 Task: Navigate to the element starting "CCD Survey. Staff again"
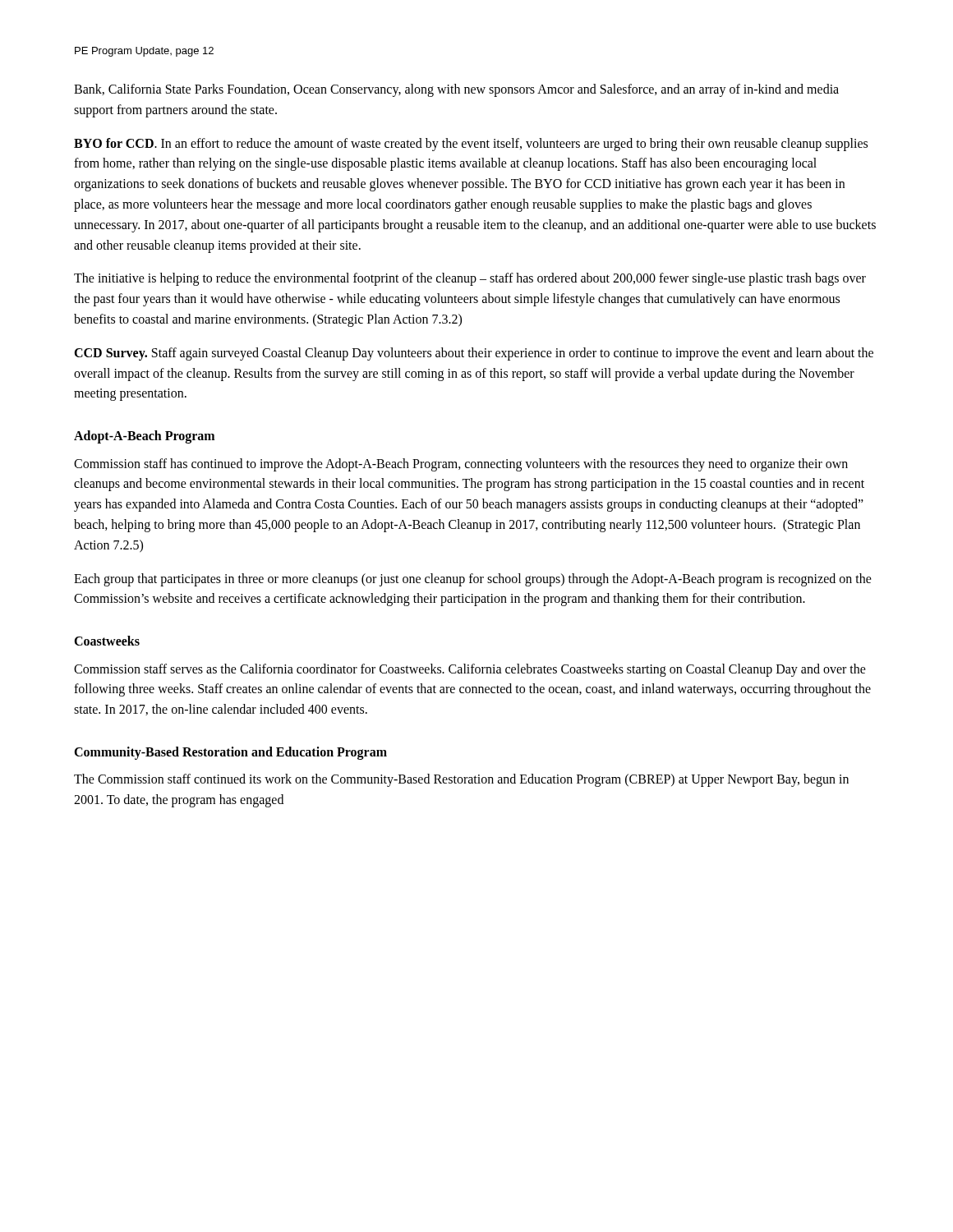pyautogui.click(x=474, y=373)
